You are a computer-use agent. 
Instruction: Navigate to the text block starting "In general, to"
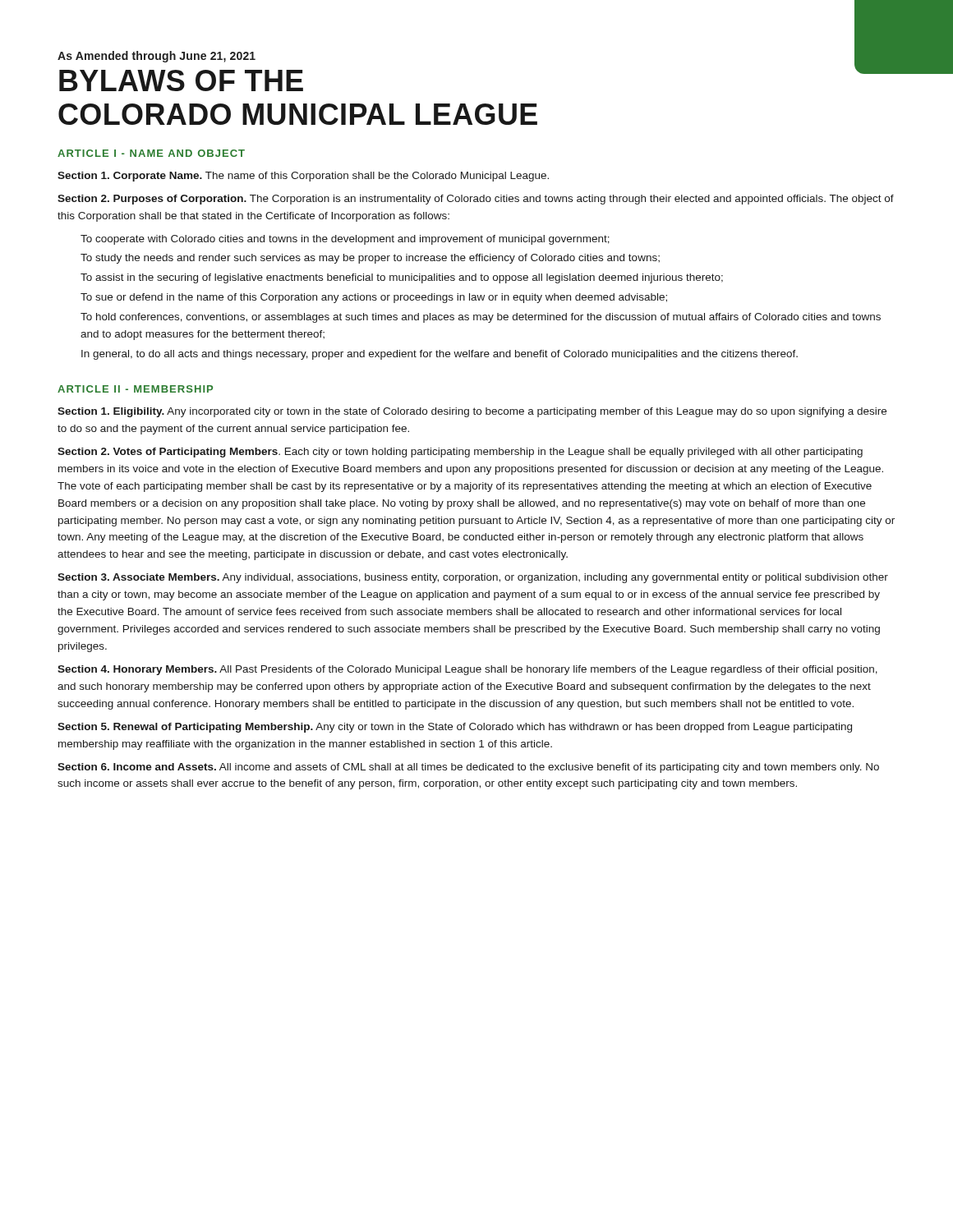440,354
